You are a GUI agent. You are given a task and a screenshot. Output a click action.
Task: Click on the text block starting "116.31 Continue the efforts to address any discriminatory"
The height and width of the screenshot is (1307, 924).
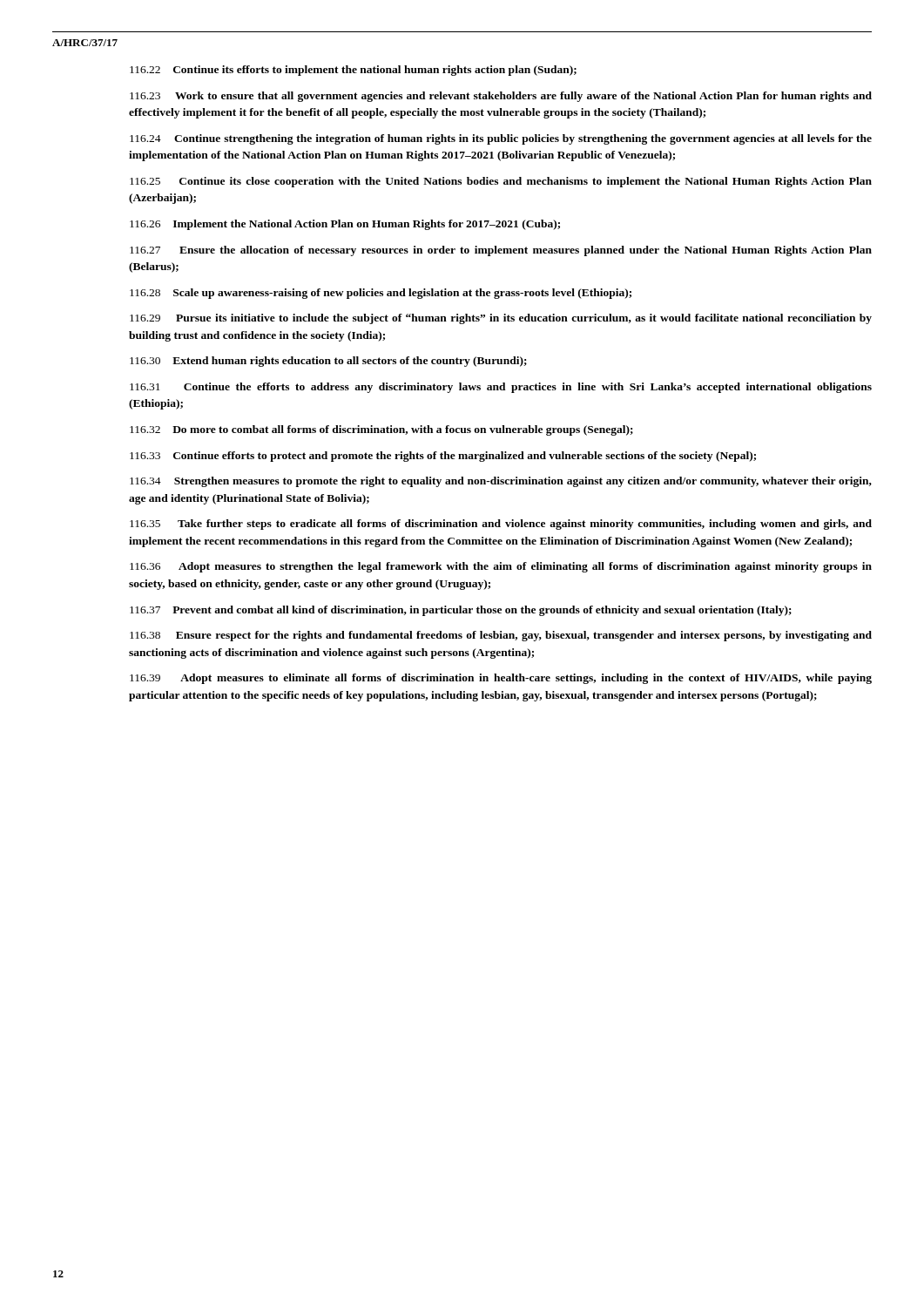coord(500,395)
